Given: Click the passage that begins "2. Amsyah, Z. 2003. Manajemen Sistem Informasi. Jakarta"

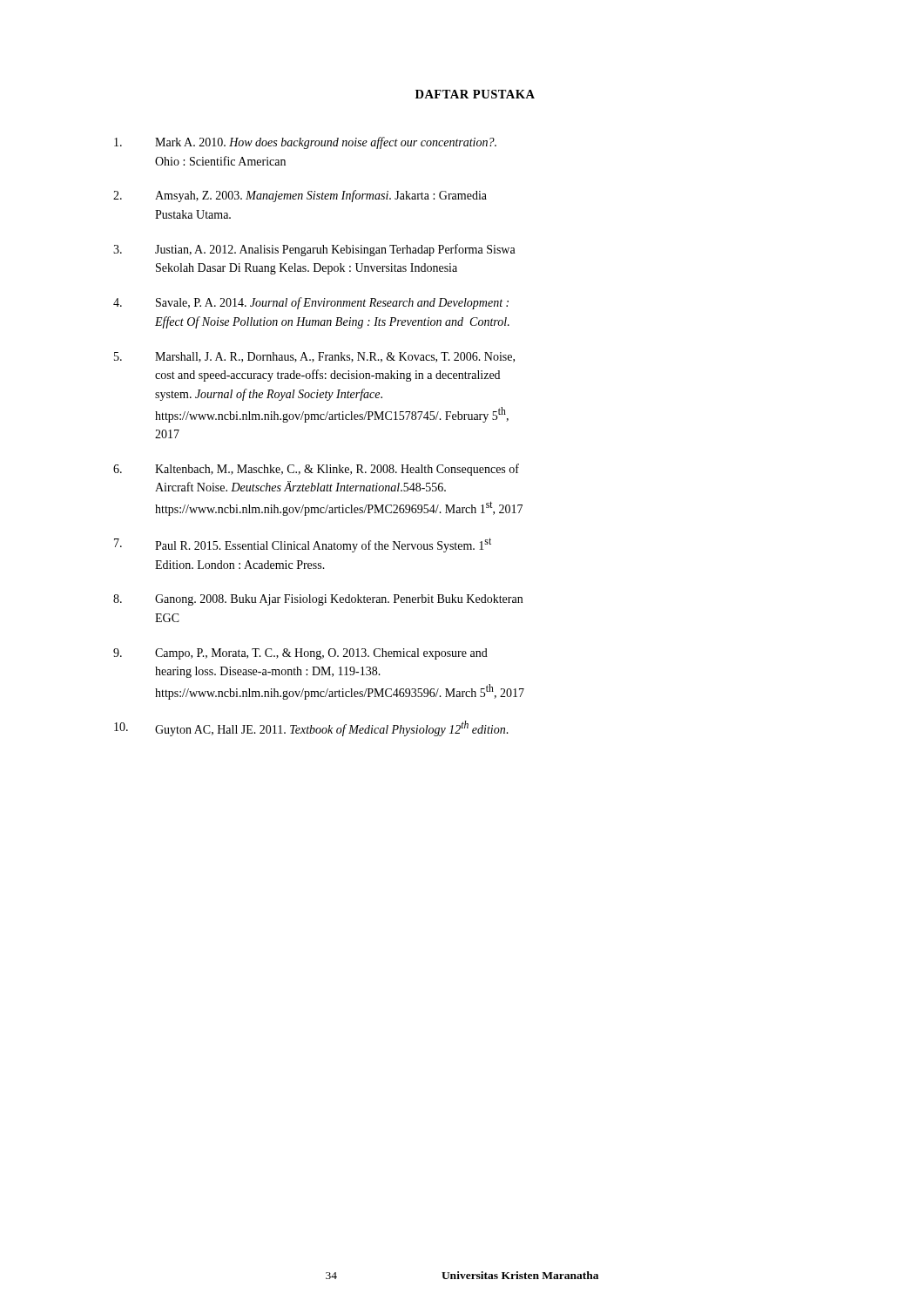Looking at the screenshot, I should [x=475, y=206].
